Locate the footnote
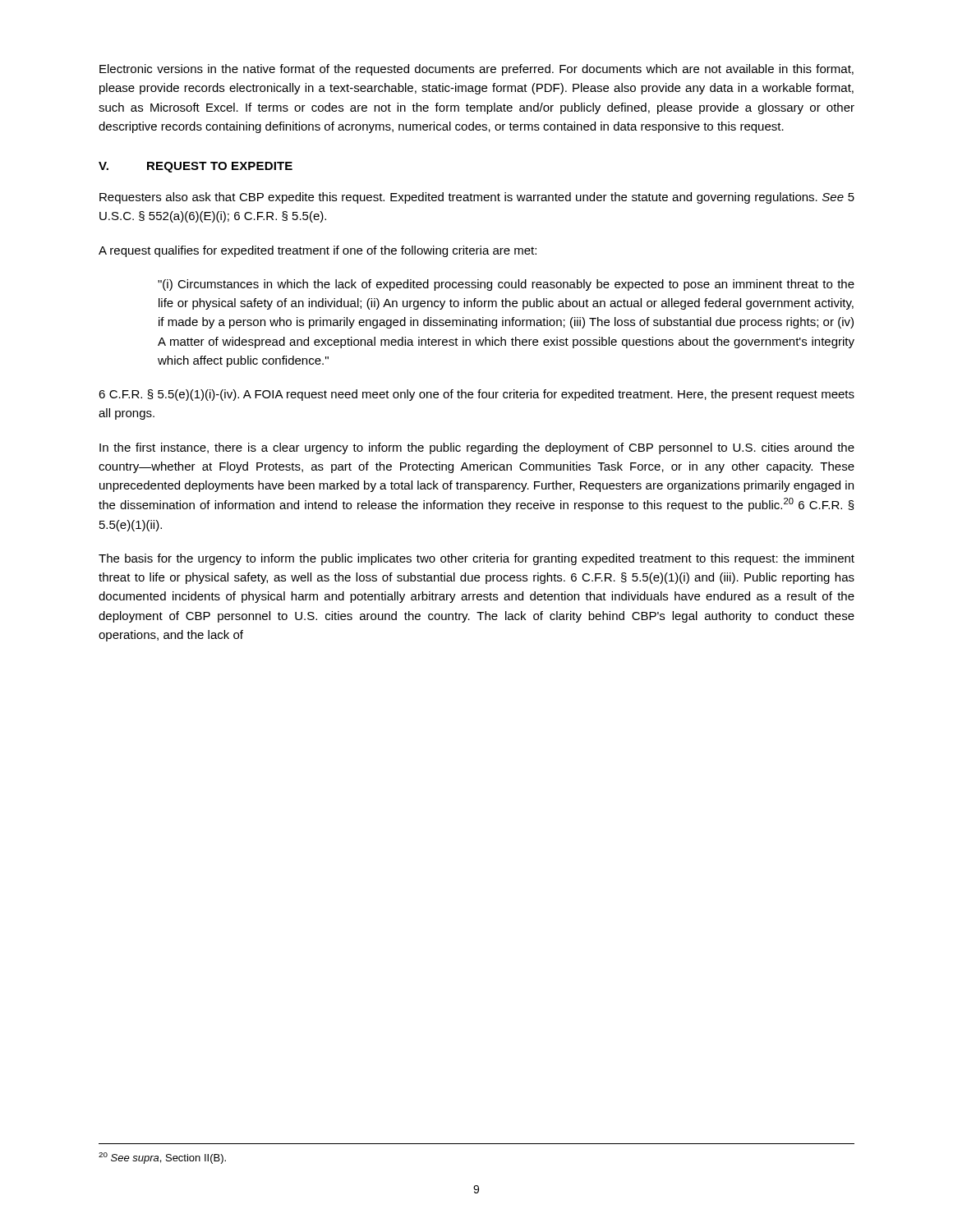953x1232 pixels. click(163, 1157)
